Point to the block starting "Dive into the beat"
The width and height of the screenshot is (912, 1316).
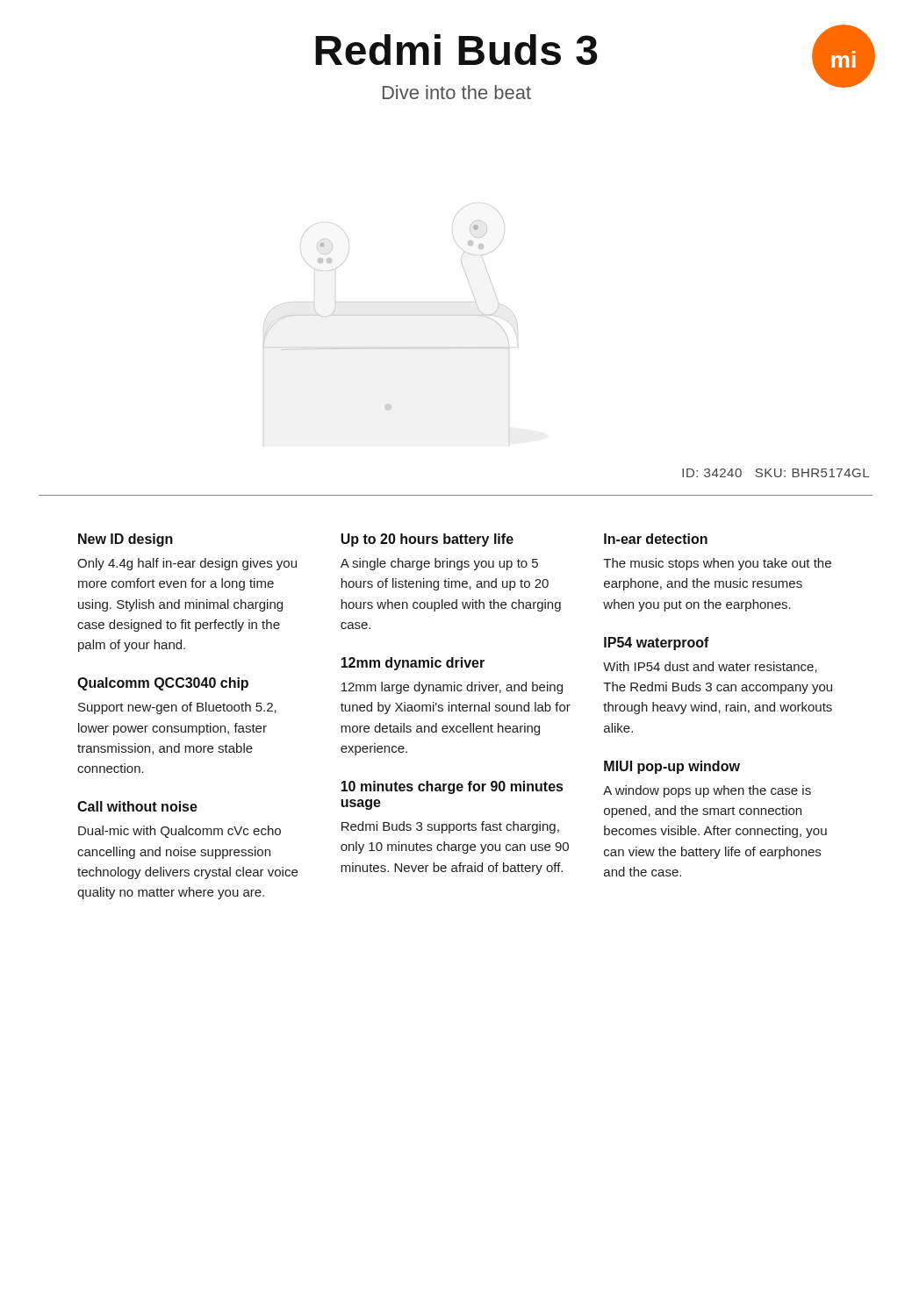tap(456, 93)
